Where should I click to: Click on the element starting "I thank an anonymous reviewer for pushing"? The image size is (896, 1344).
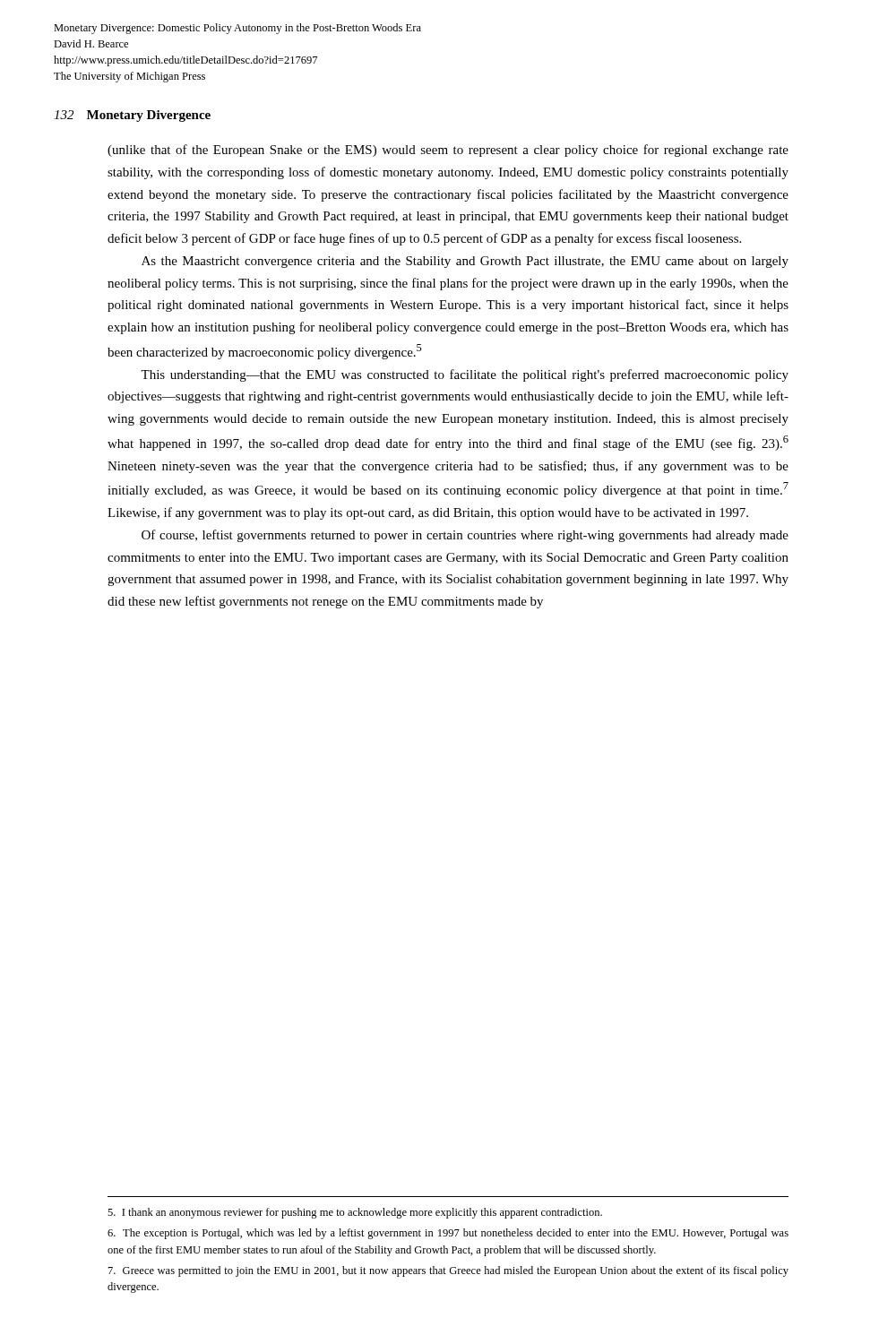(x=355, y=1212)
